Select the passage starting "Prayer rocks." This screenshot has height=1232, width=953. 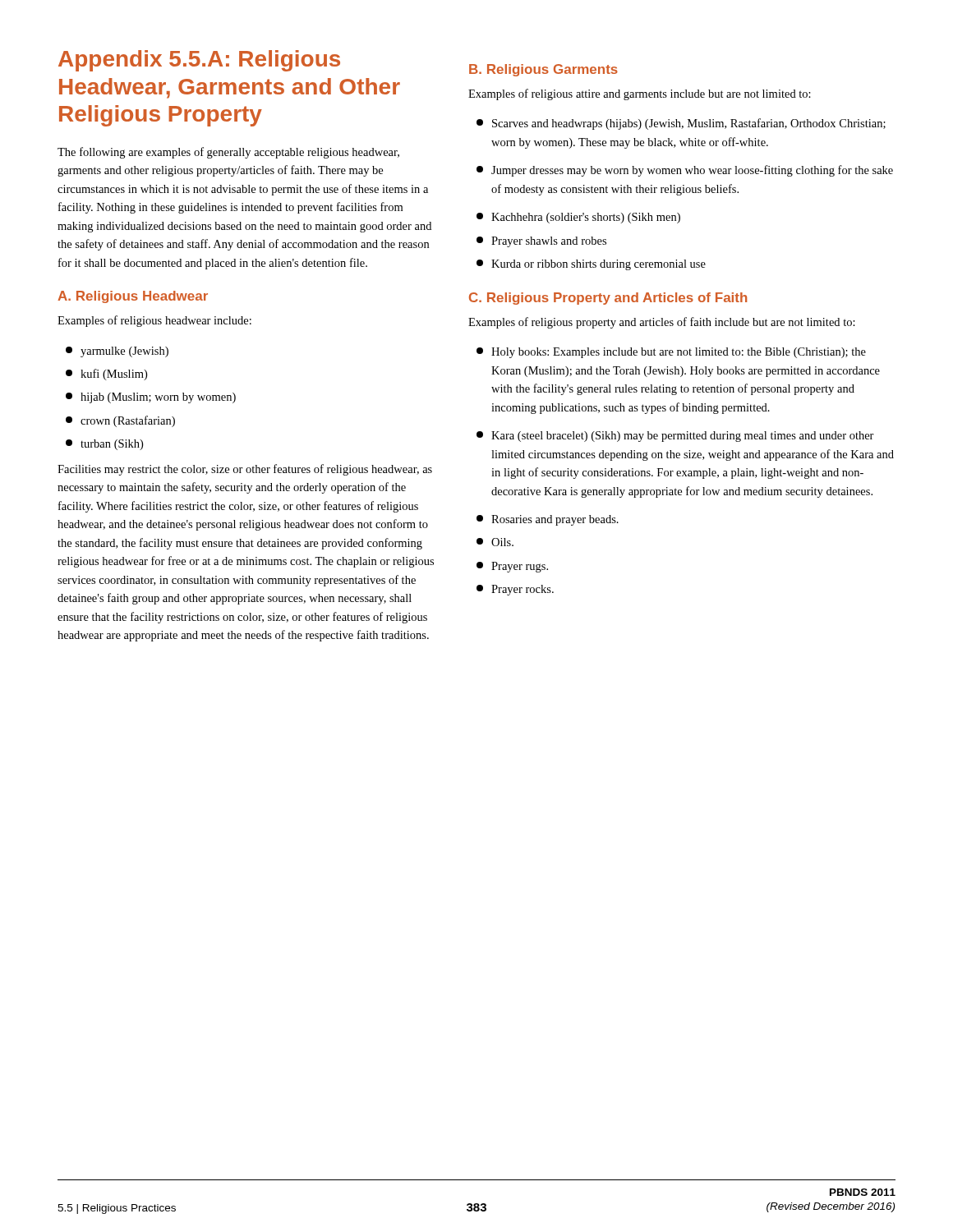(x=515, y=590)
